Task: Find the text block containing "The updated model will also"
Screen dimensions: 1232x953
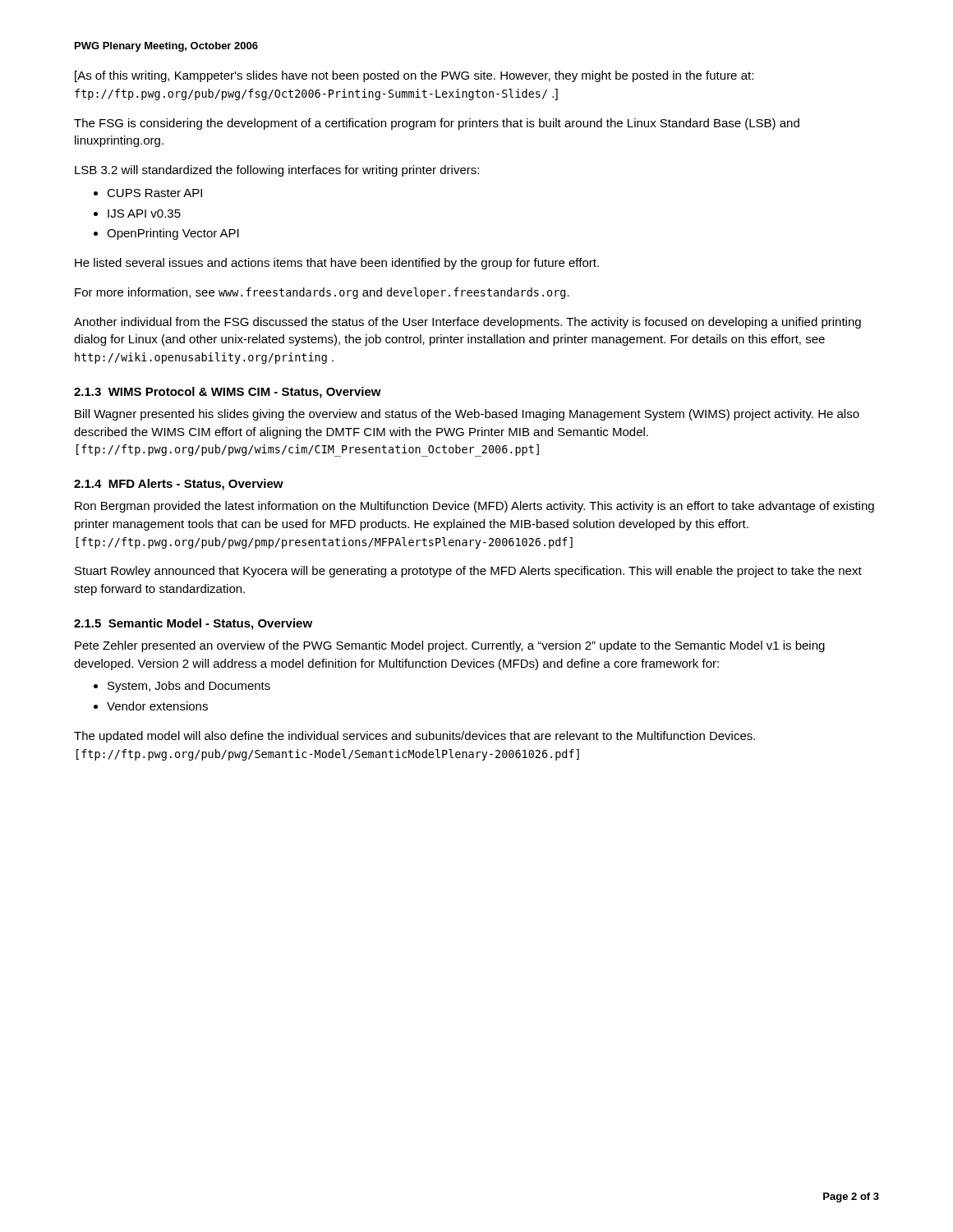Action: (x=415, y=744)
